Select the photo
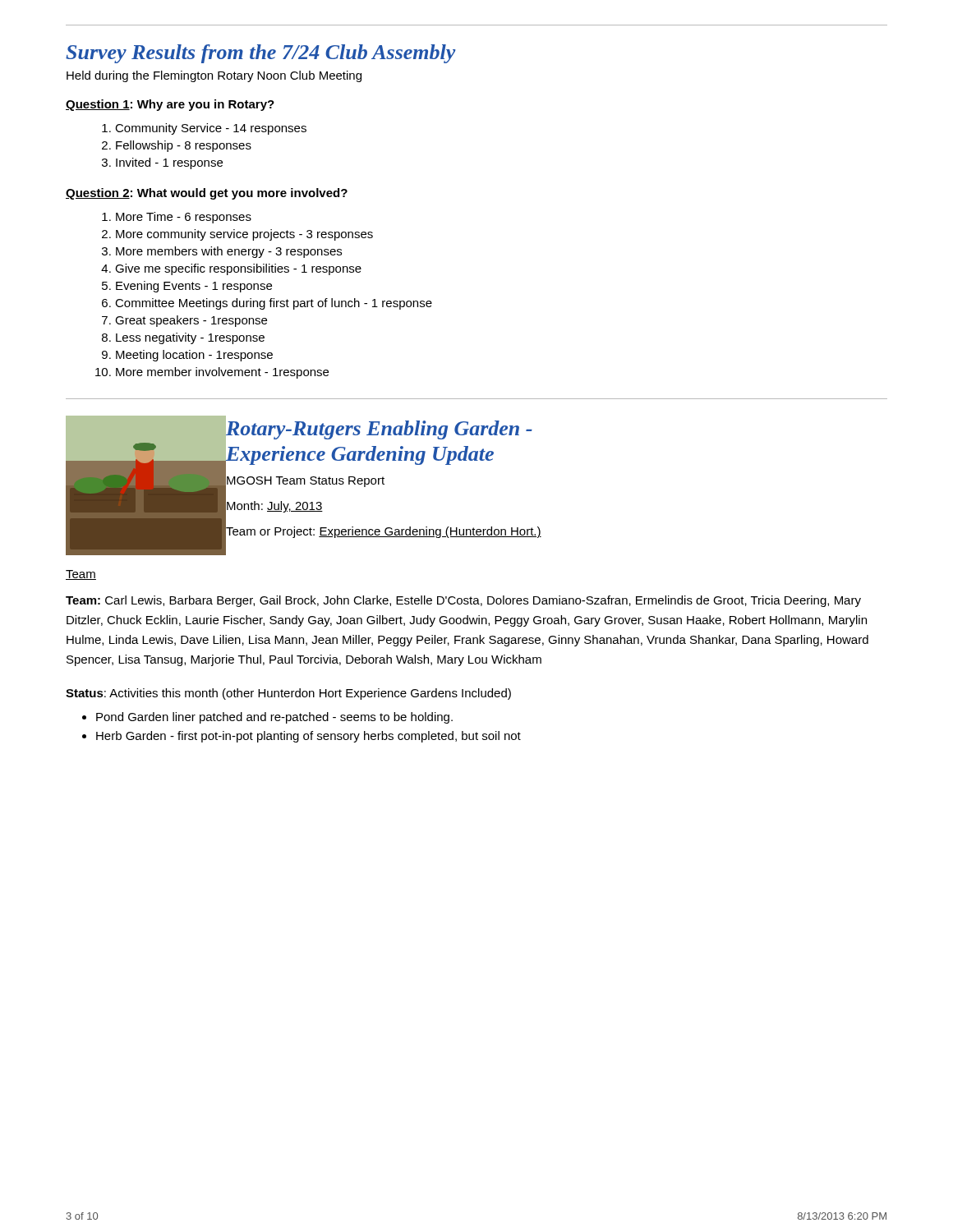953x1232 pixels. click(x=146, y=485)
